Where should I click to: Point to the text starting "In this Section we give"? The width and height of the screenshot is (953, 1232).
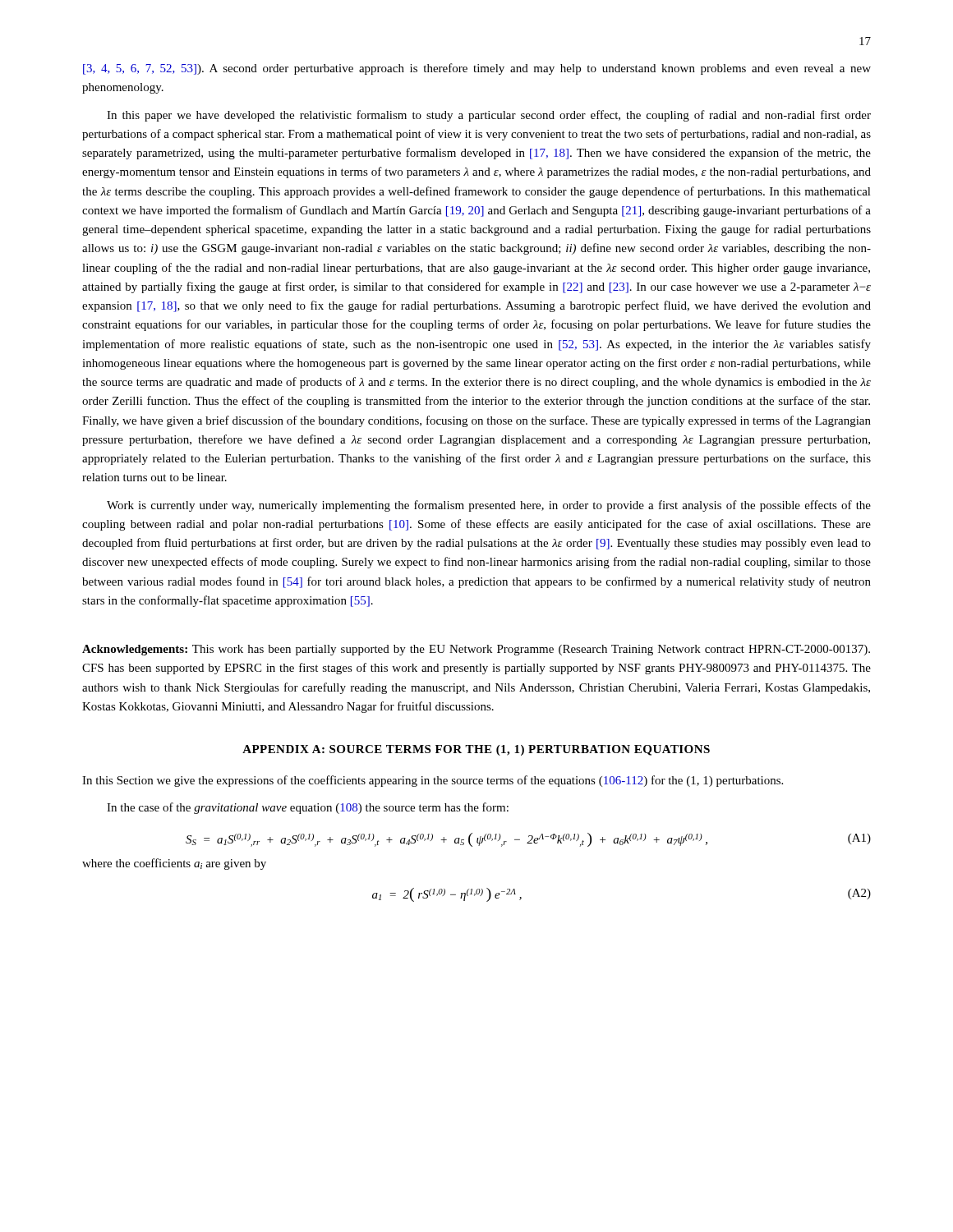[x=433, y=780]
